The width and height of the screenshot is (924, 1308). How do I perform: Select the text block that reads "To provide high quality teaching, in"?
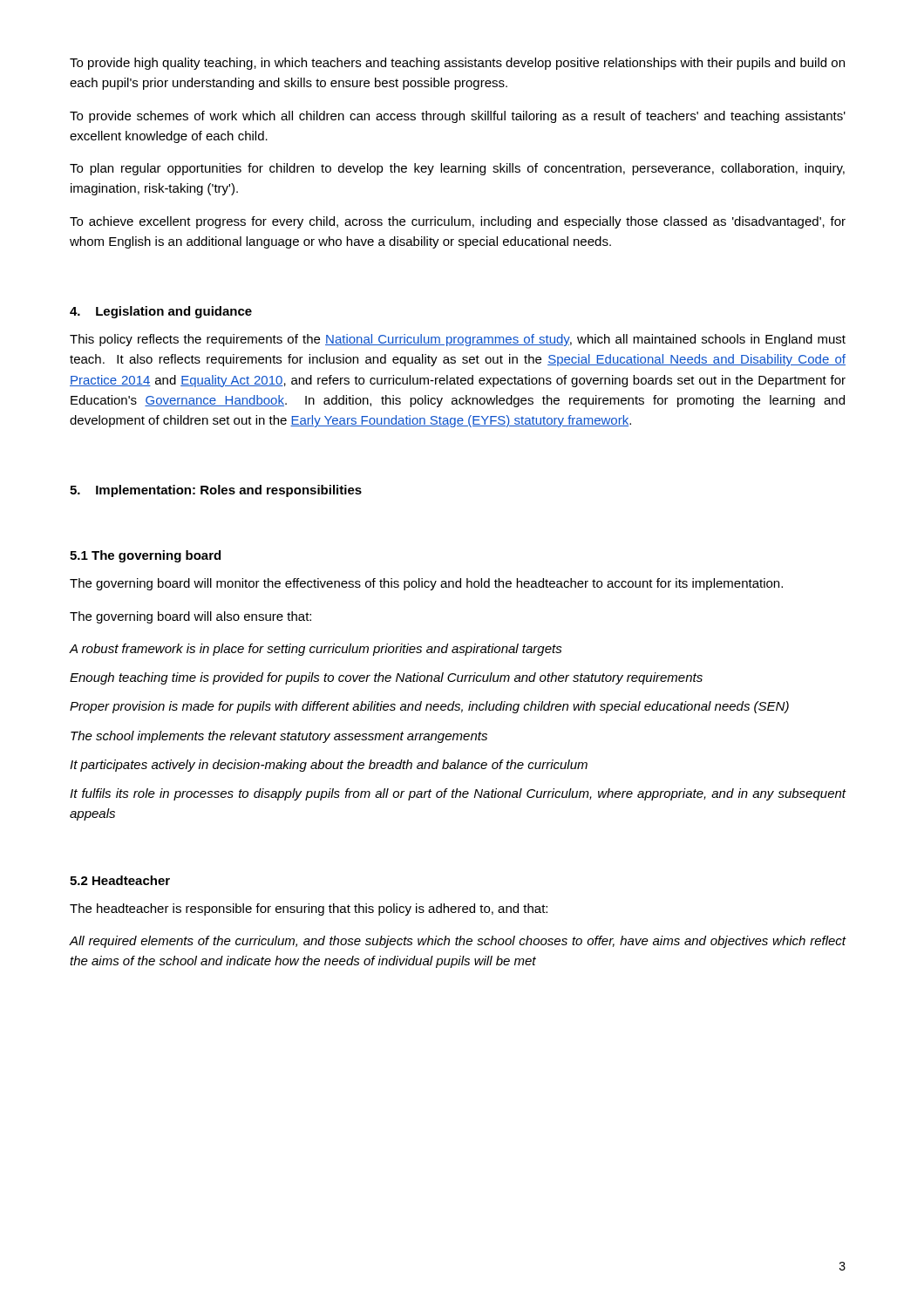[458, 72]
